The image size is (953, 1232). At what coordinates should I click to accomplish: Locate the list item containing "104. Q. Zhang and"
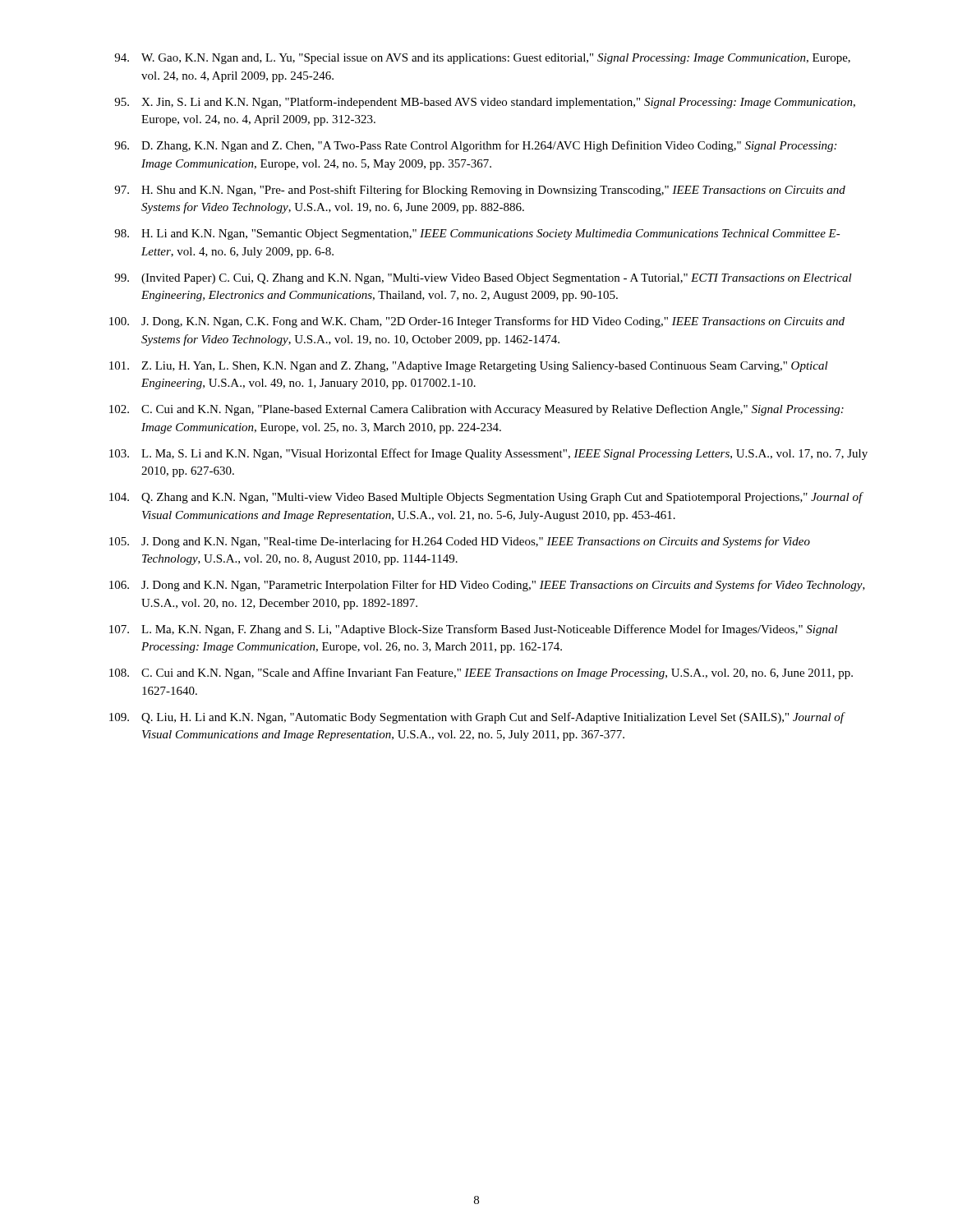[476, 507]
